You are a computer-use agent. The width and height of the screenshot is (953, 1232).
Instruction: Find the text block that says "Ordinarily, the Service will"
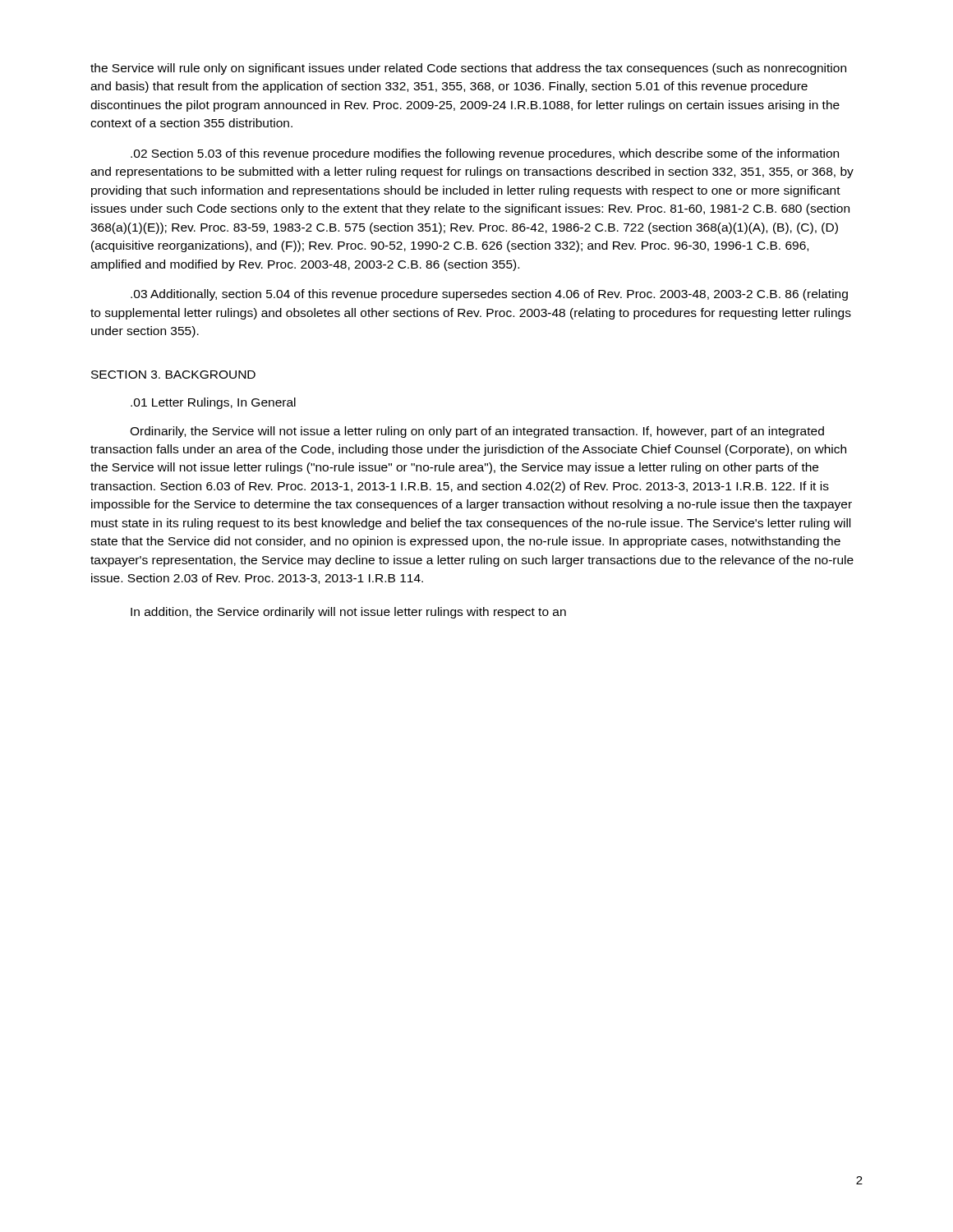[x=476, y=505]
